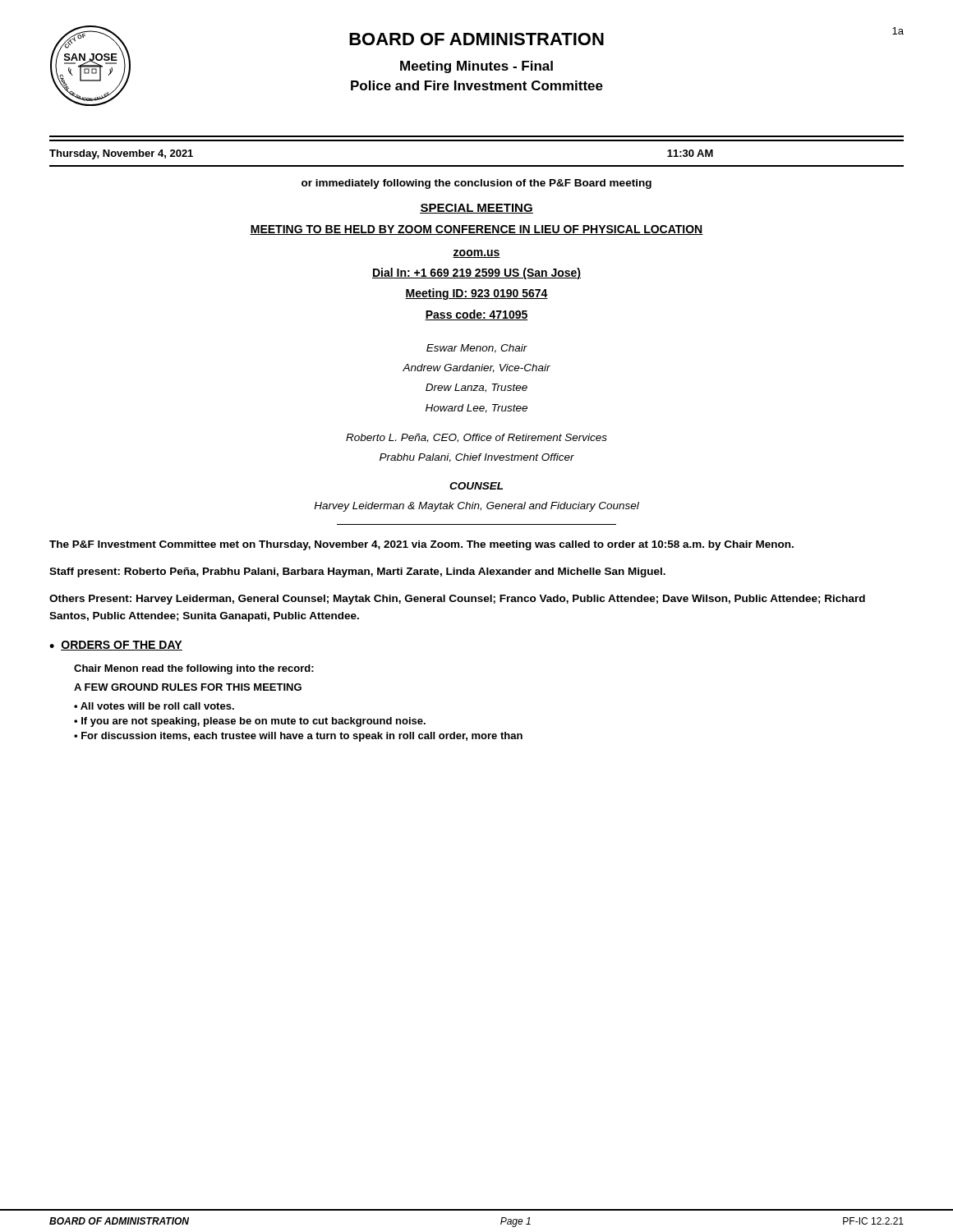
Task: Select the logo
Action: 94,67
